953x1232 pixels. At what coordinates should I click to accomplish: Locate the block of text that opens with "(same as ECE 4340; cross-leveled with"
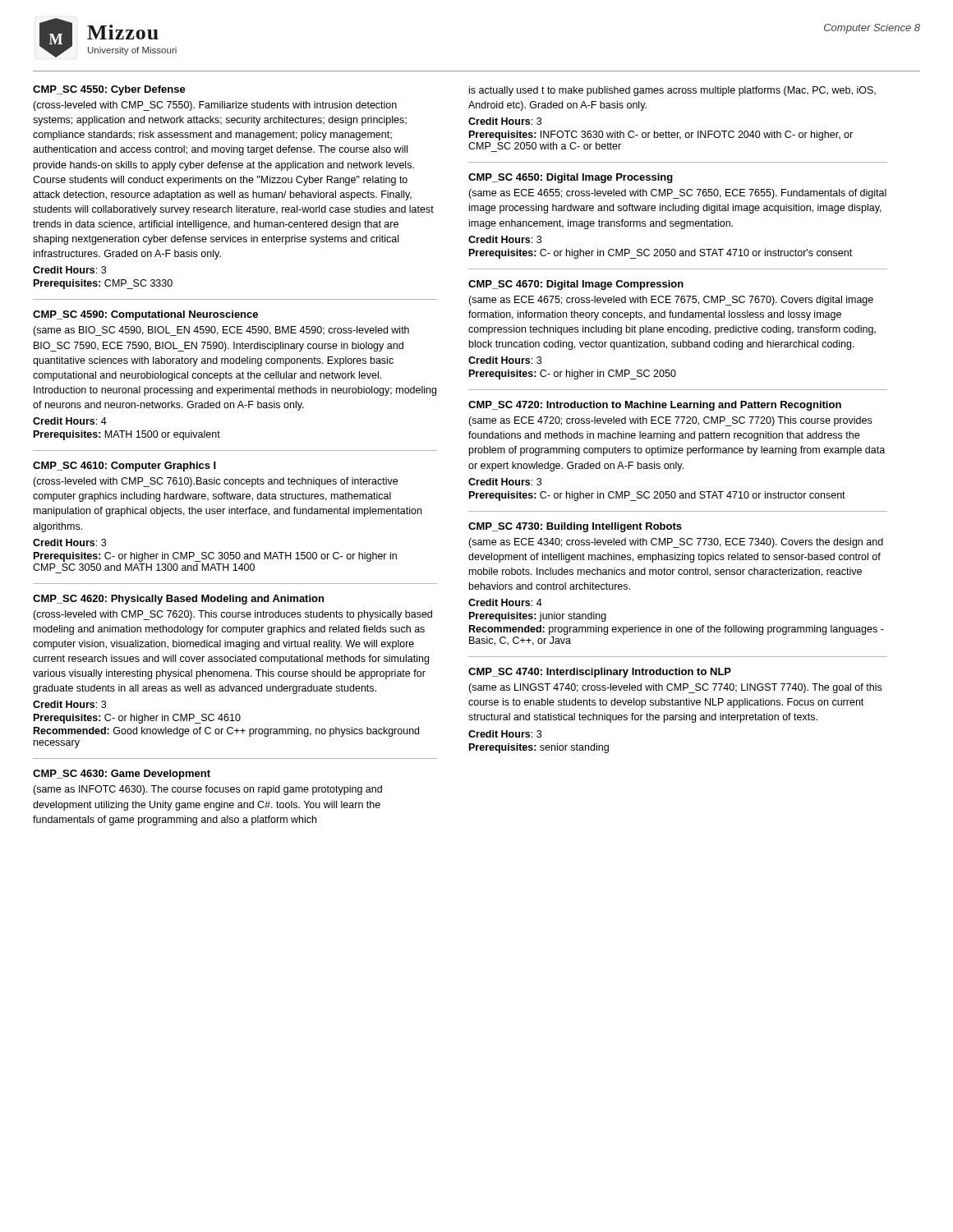click(x=676, y=564)
